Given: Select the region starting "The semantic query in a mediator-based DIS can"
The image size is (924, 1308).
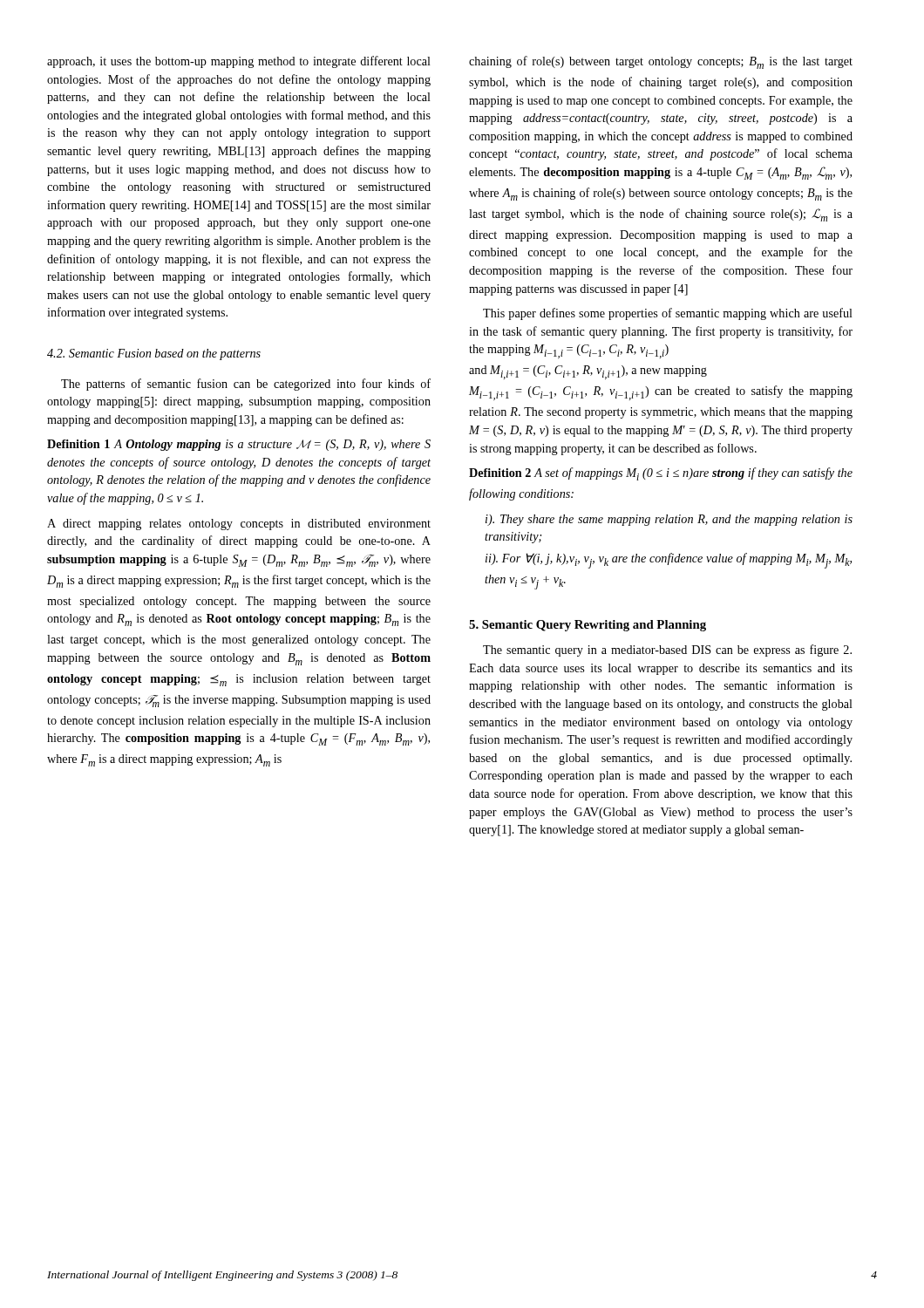Looking at the screenshot, I should (661, 740).
